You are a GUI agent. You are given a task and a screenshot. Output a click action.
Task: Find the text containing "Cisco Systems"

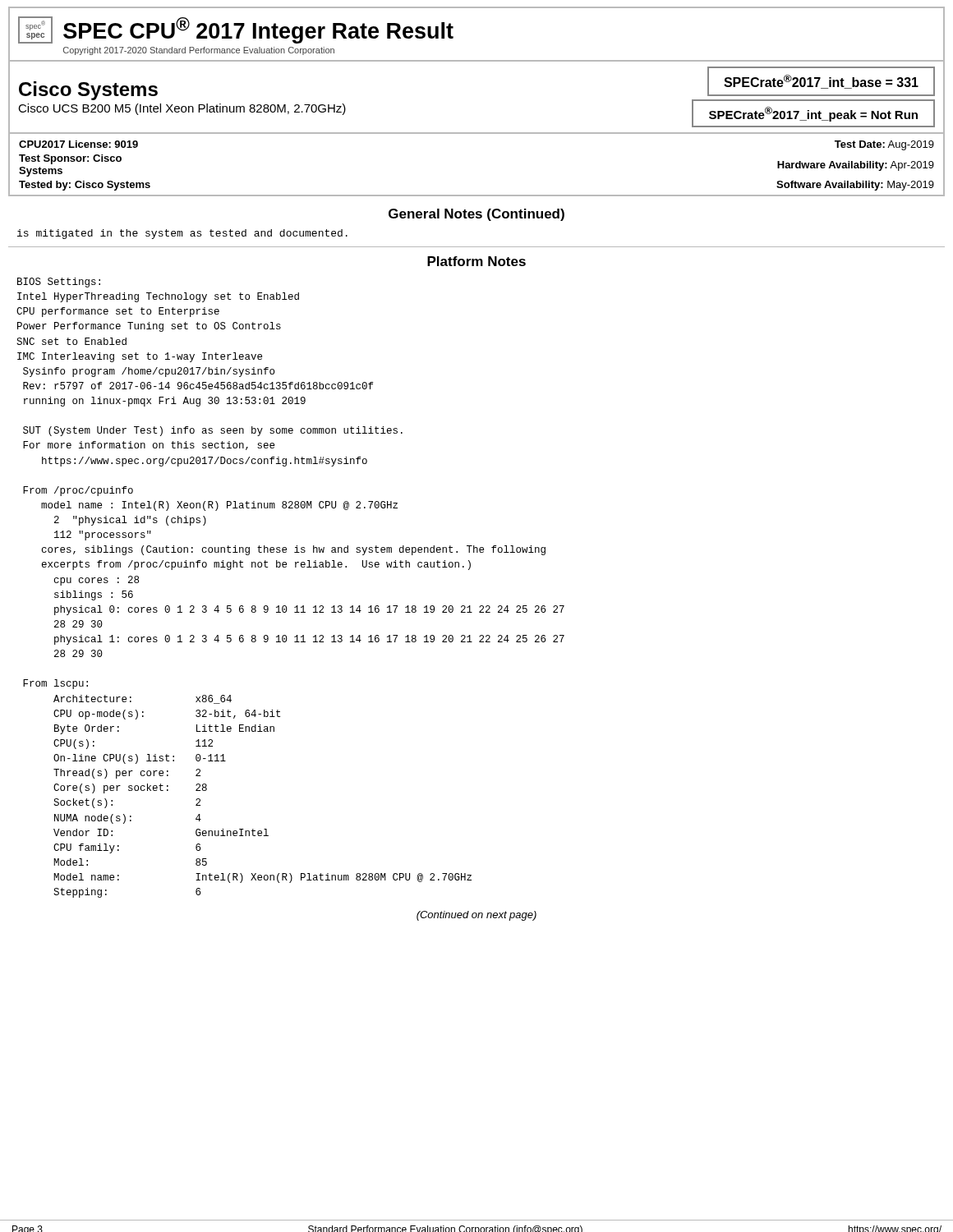pyautogui.click(x=88, y=89)
